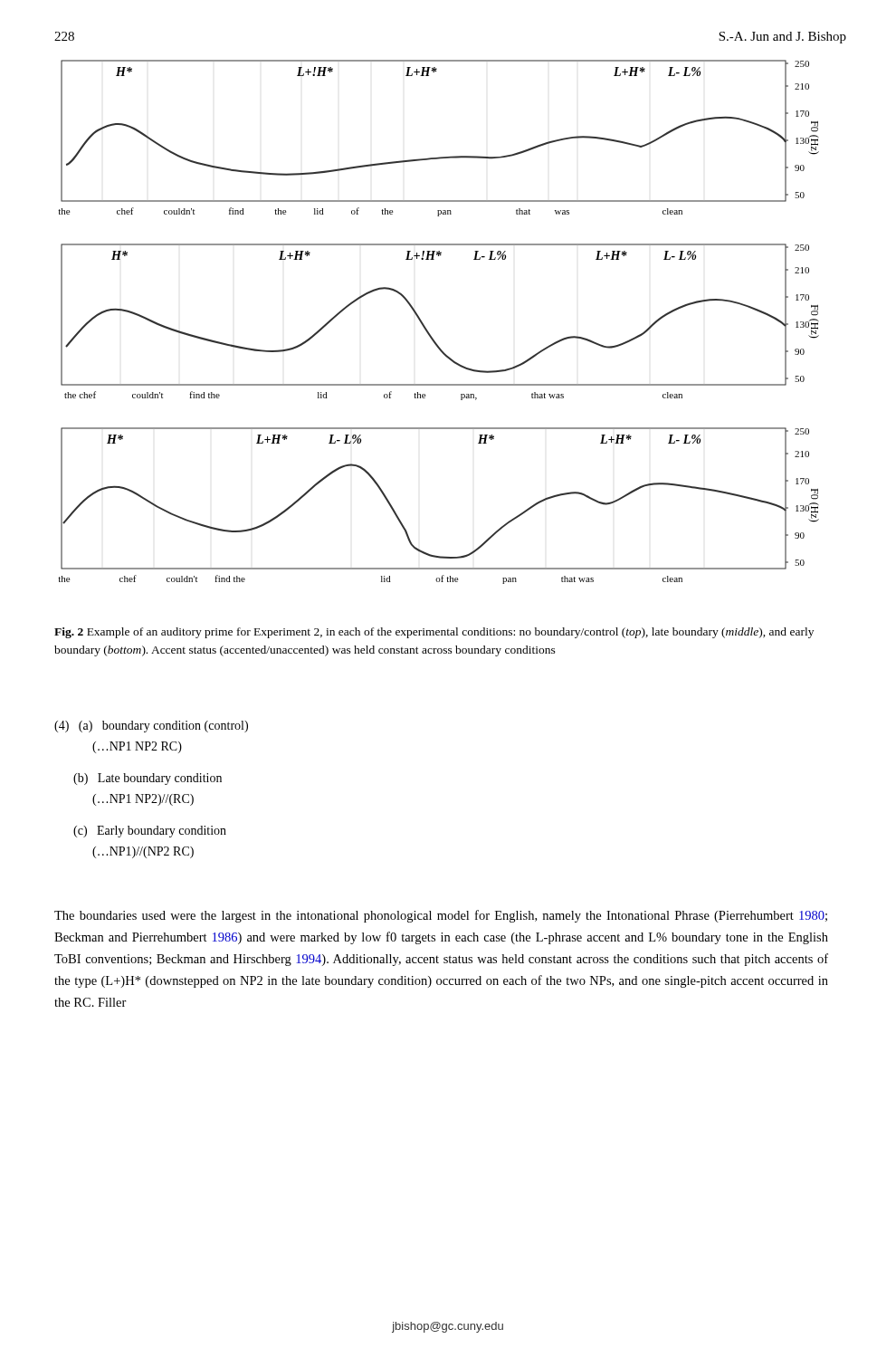This screenshot has height=1358, width=896.
Task: Find "(4) (a) boundary condition (control) (…NP1 NP2 RC)" on this page
Action: 151,736
